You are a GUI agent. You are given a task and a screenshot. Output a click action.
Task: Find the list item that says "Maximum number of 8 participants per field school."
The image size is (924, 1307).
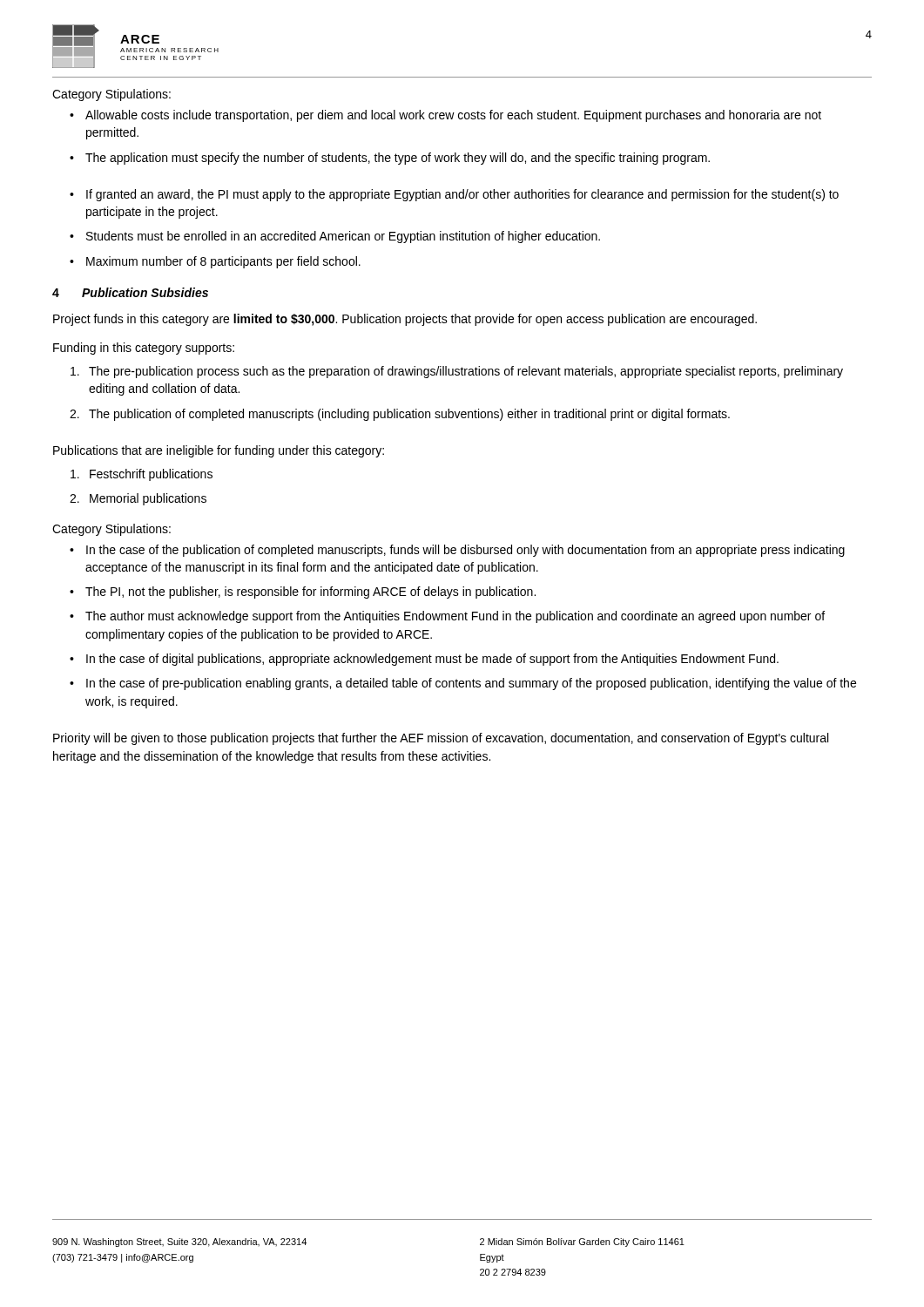(x=223, y=261)
